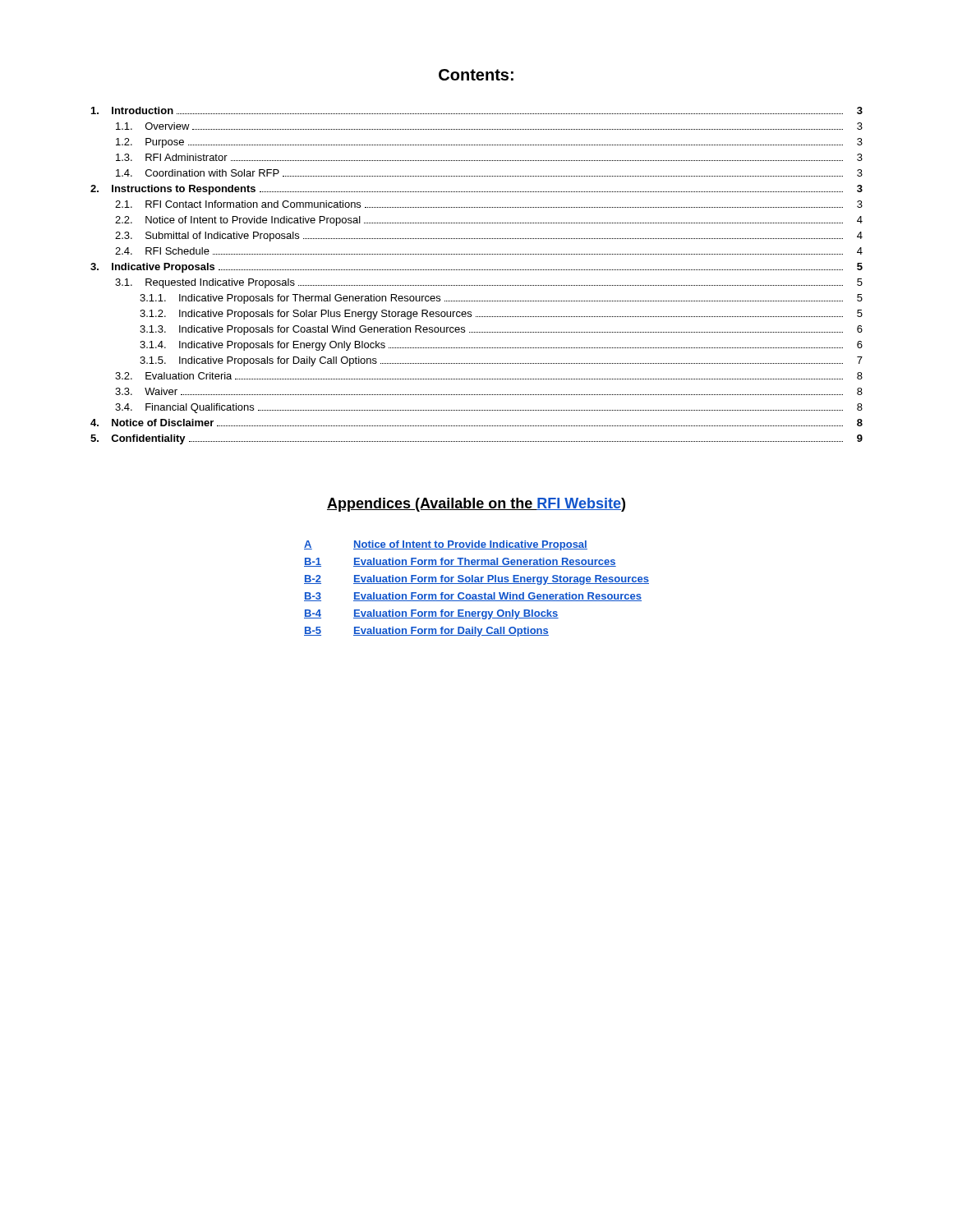Find the list item that says "3.1.2. Indicative Proposals for"

[476, 313]
